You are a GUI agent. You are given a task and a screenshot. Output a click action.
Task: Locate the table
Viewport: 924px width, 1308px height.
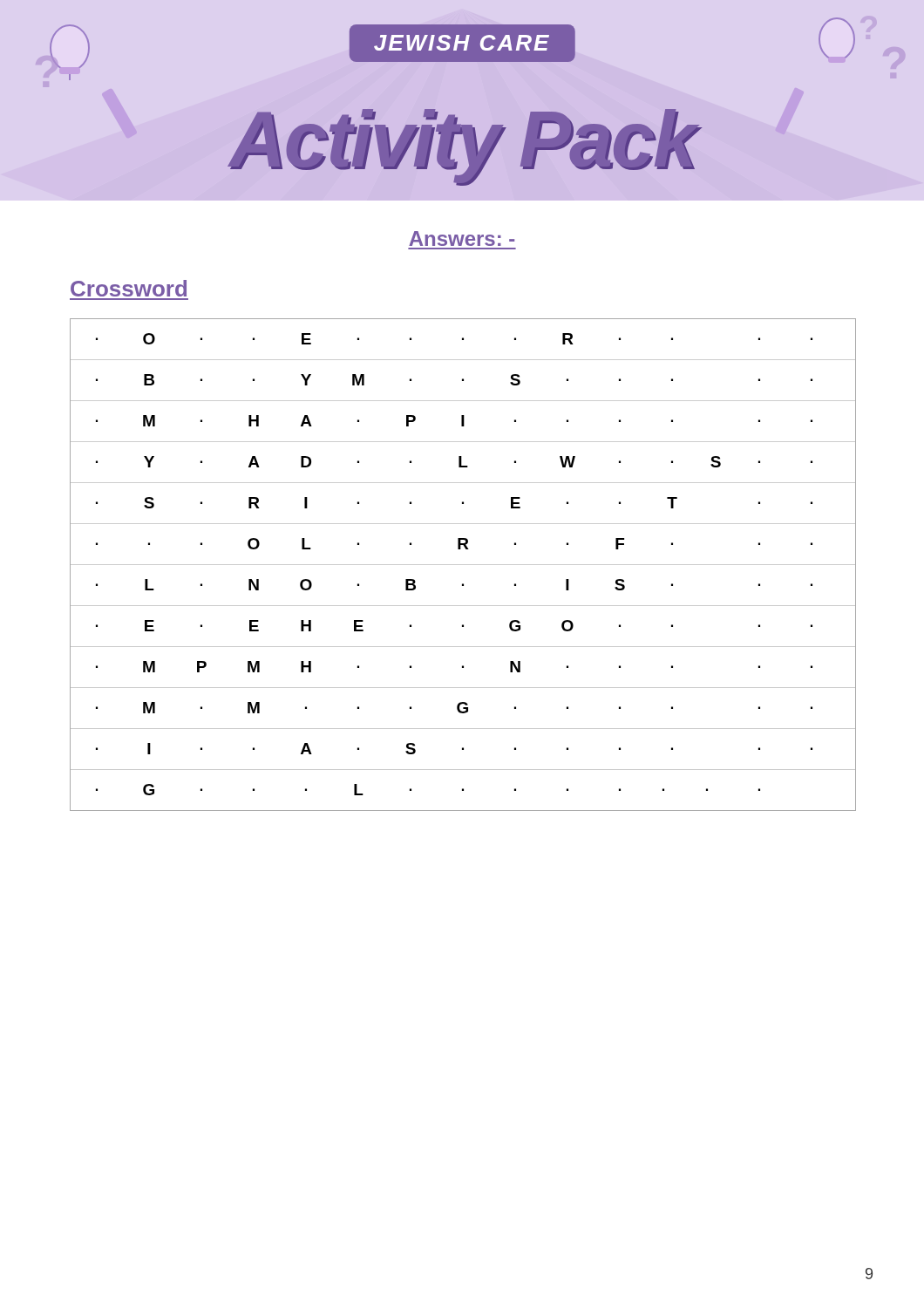point(463,565)
